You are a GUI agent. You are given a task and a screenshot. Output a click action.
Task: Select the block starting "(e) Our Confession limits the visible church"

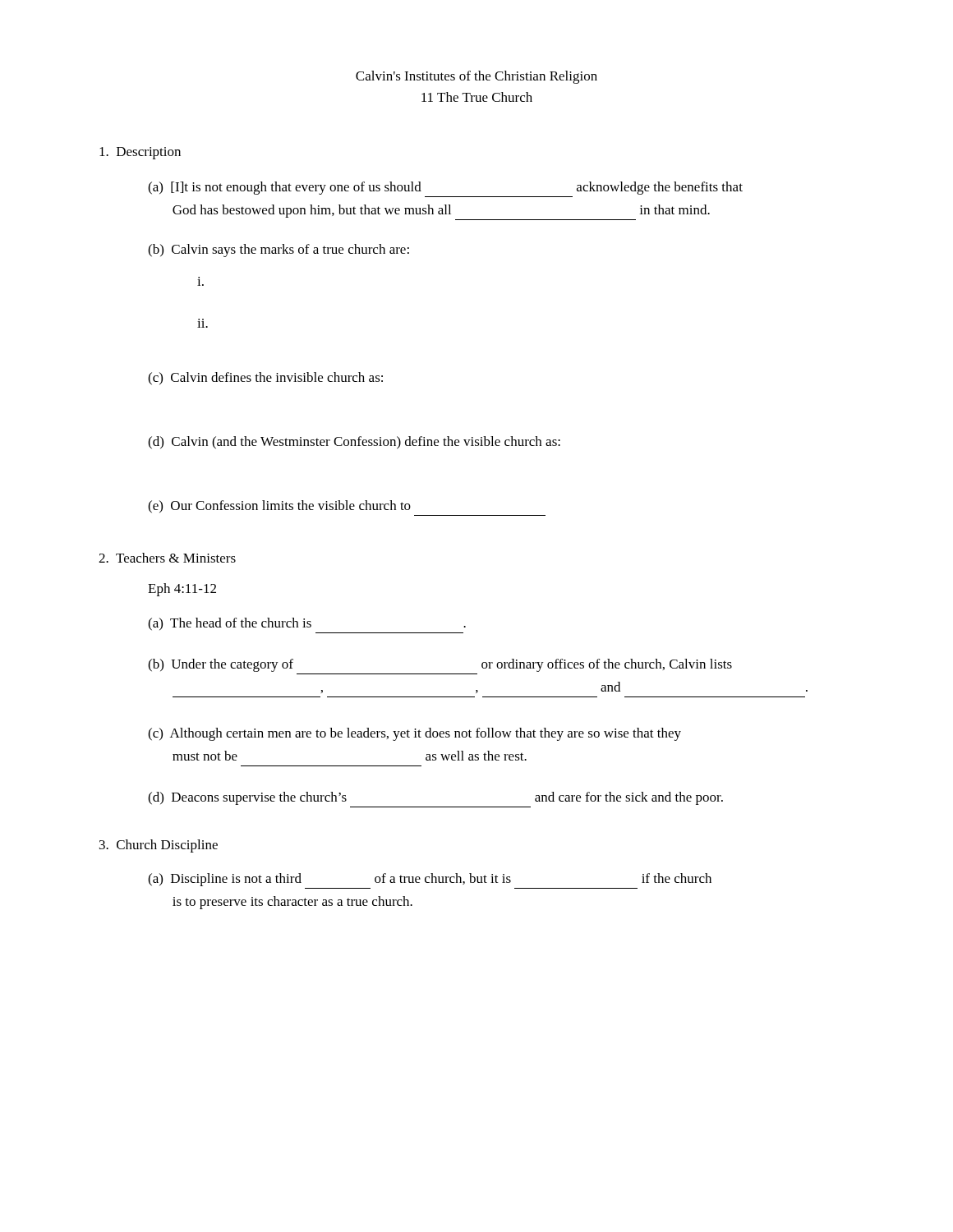347,506
